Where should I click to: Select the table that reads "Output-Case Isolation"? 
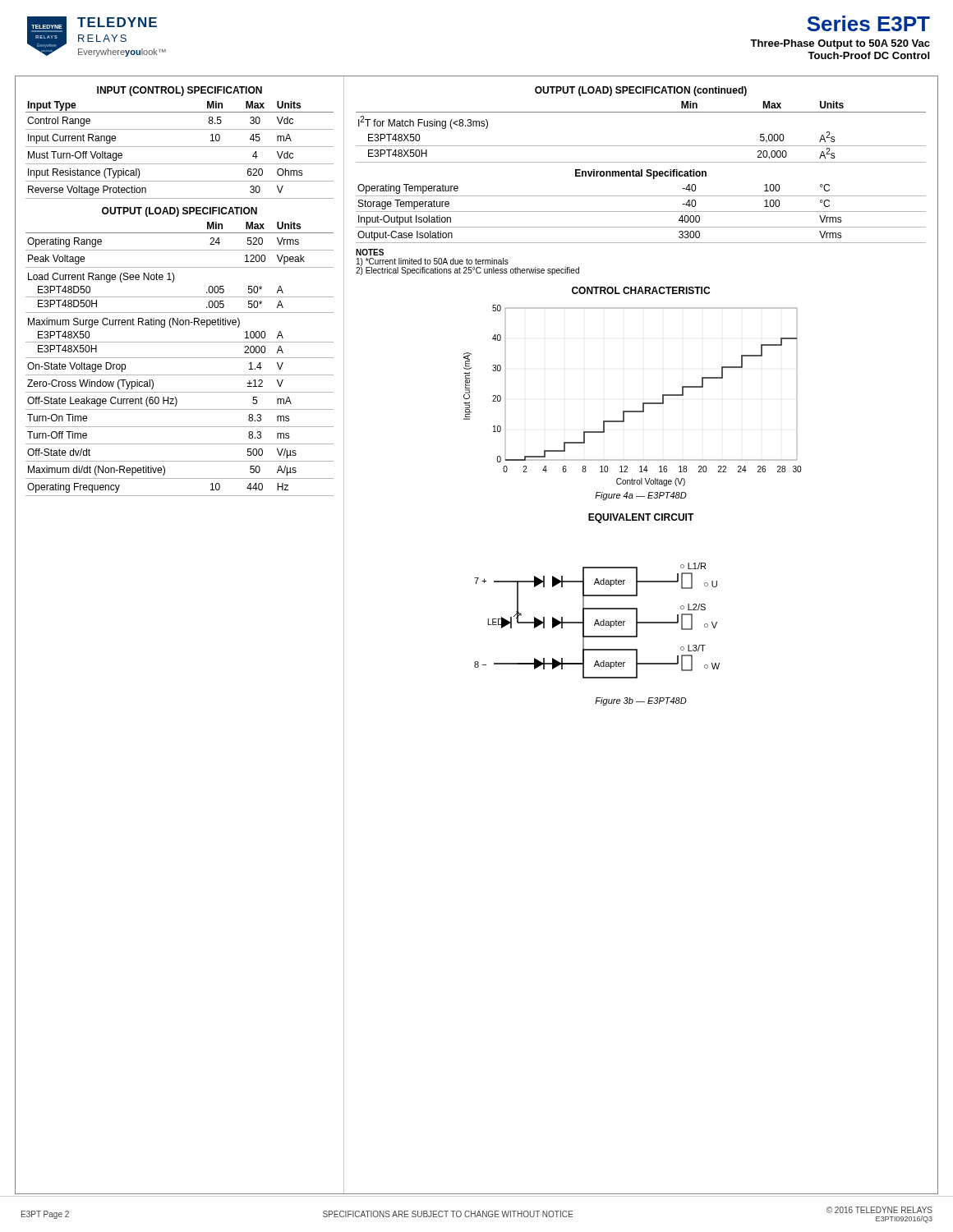641,205
